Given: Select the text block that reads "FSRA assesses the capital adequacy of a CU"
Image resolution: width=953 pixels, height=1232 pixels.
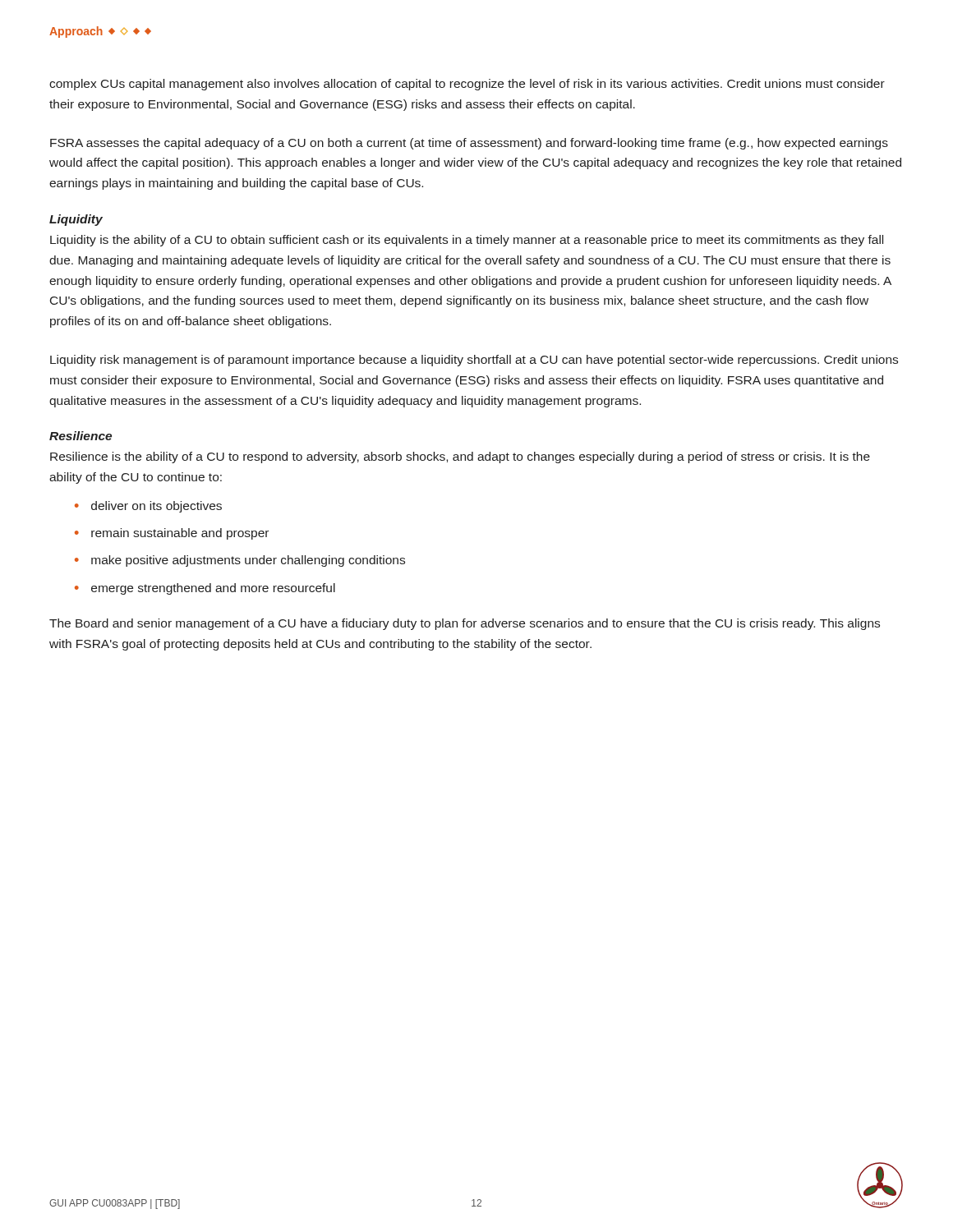Looking at the screenshot, I should (476, 163).
